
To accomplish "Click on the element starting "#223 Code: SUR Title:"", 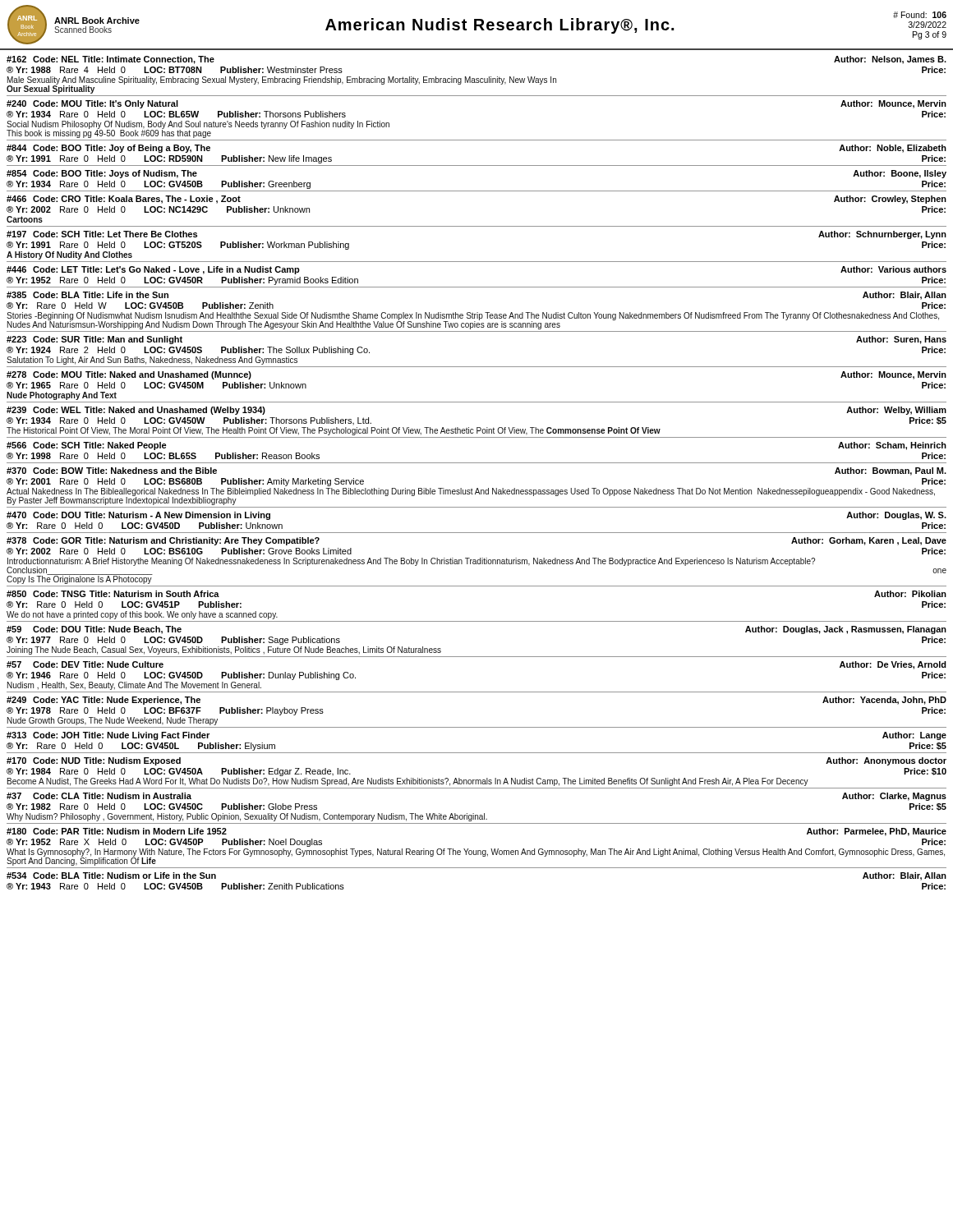I will (x=89, y=340).
